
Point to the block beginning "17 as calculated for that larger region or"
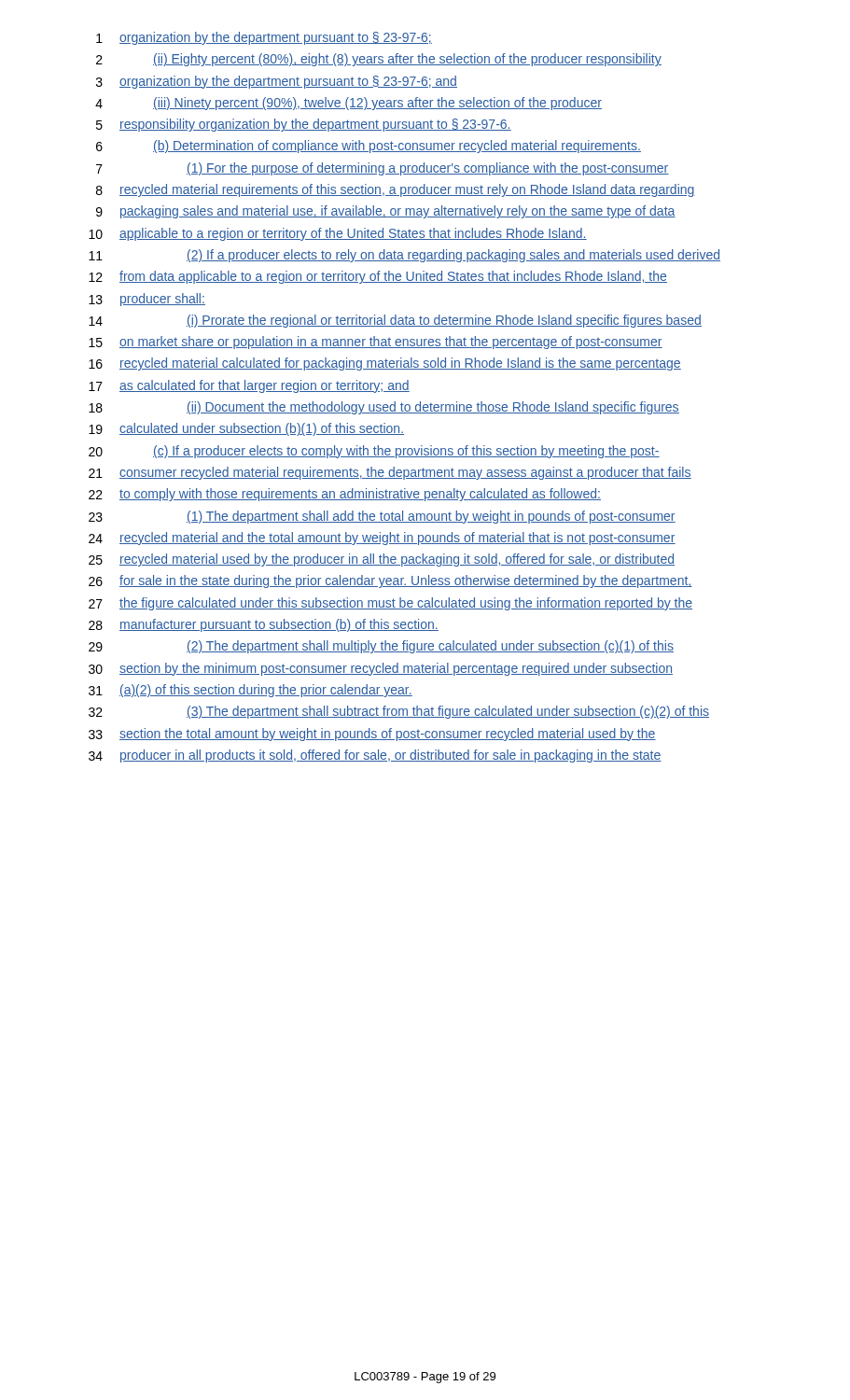coord(249,386)
